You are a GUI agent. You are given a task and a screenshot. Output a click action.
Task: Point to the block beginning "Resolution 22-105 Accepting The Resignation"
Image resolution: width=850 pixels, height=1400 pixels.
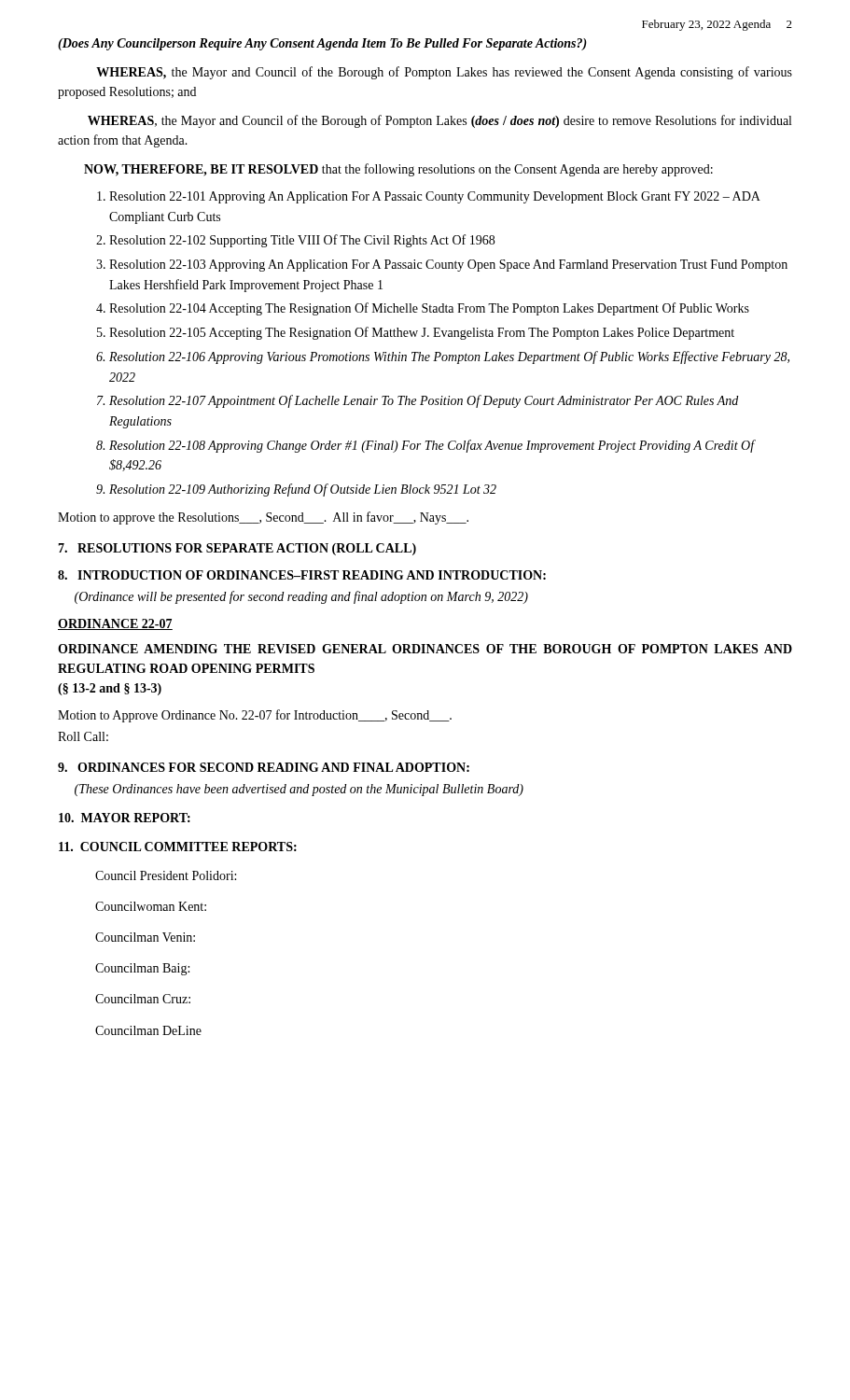[x=422, y=333]
